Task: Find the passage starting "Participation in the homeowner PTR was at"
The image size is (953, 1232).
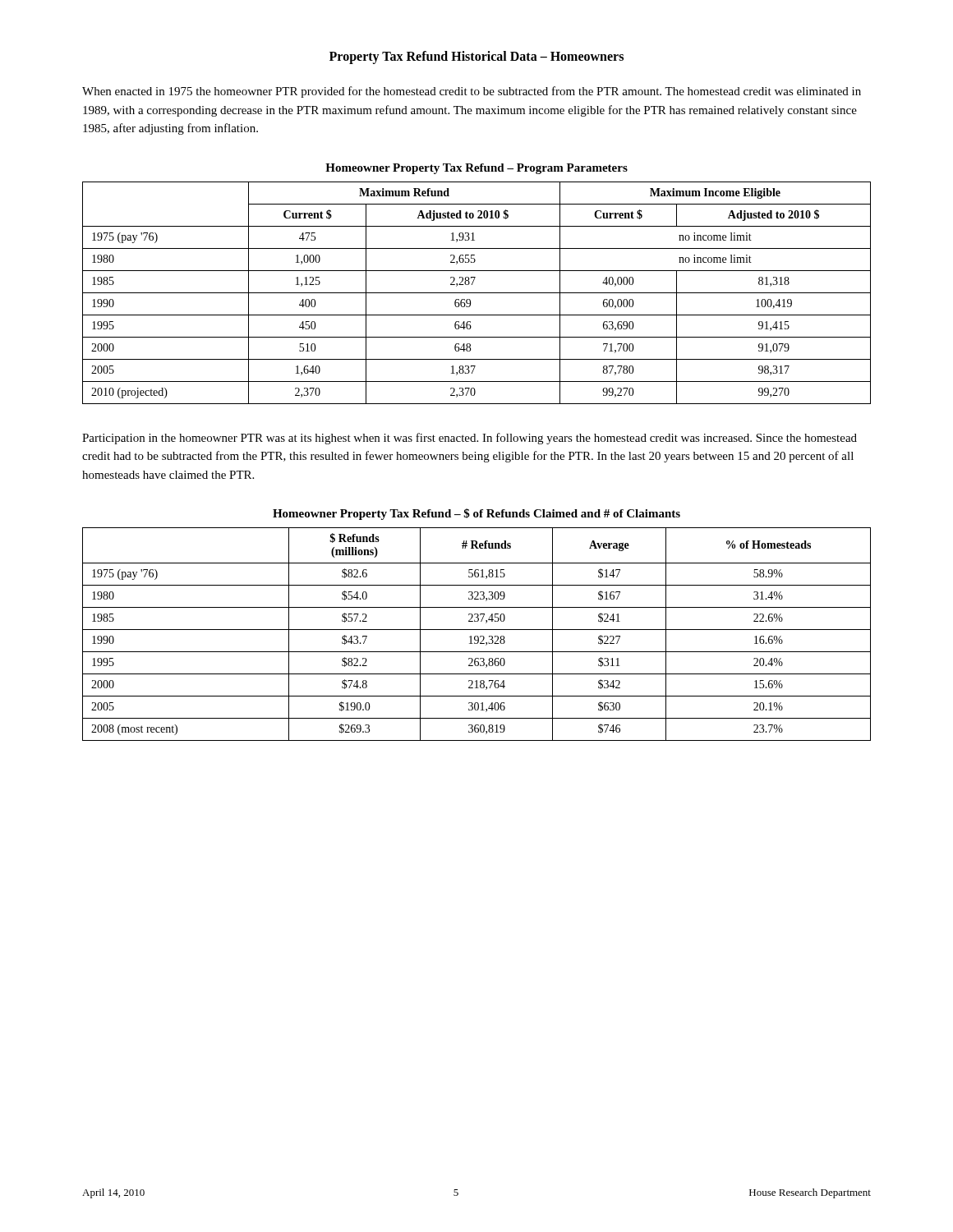Action: pos(470,456)
